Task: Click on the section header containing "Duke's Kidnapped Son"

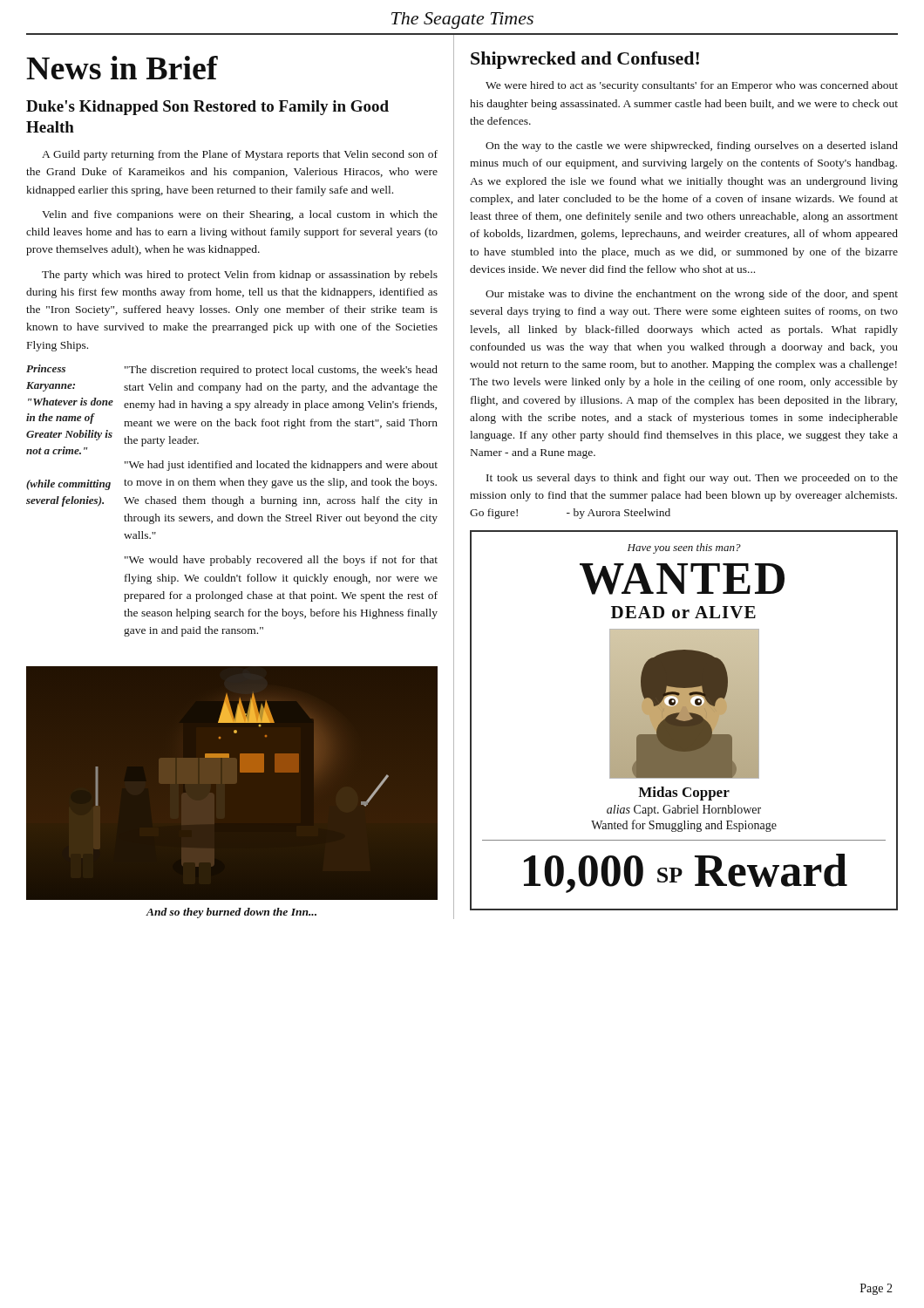Action: coord(232,117)
